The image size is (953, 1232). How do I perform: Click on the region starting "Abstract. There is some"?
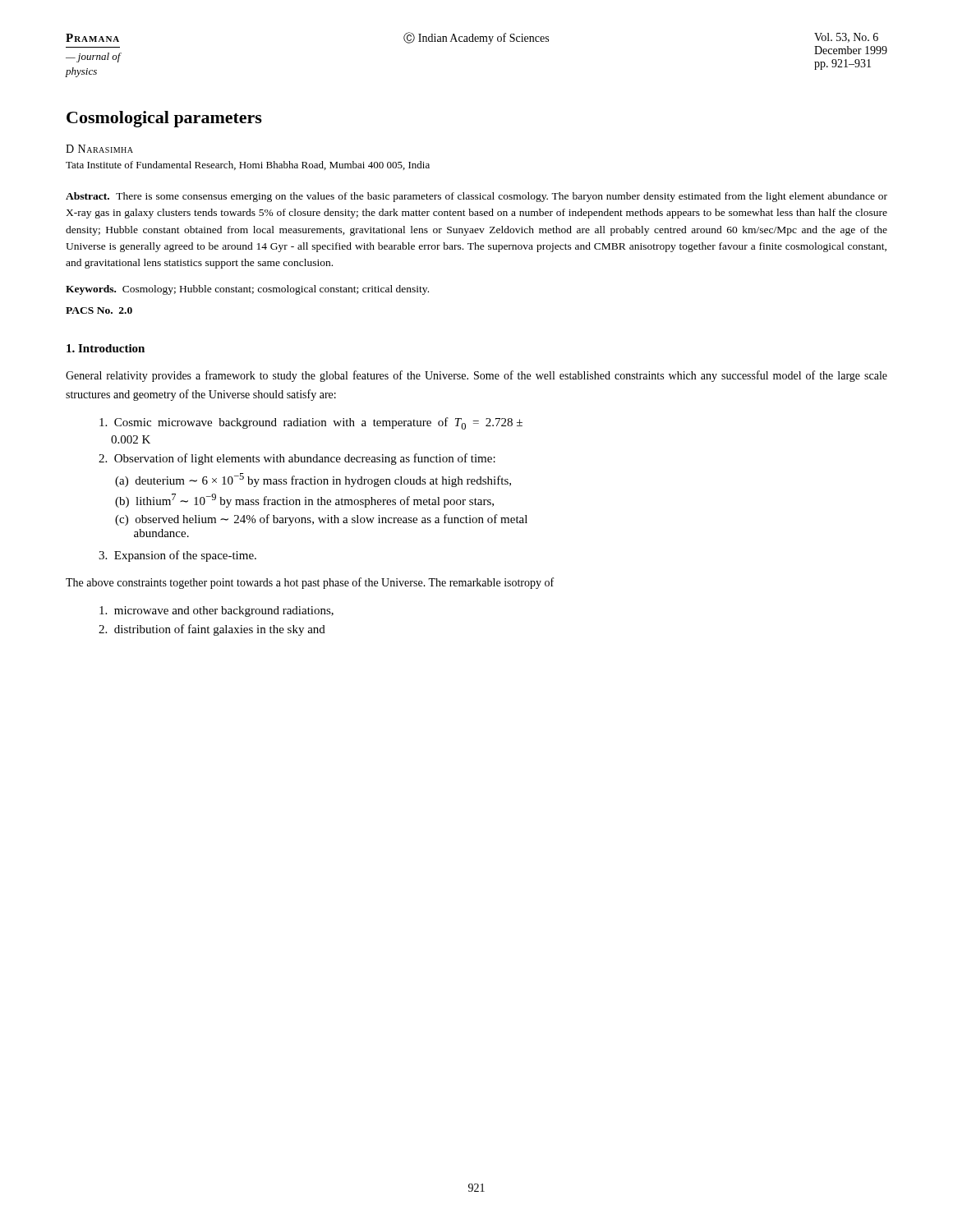pyautogui.click(x=476, y=229)
